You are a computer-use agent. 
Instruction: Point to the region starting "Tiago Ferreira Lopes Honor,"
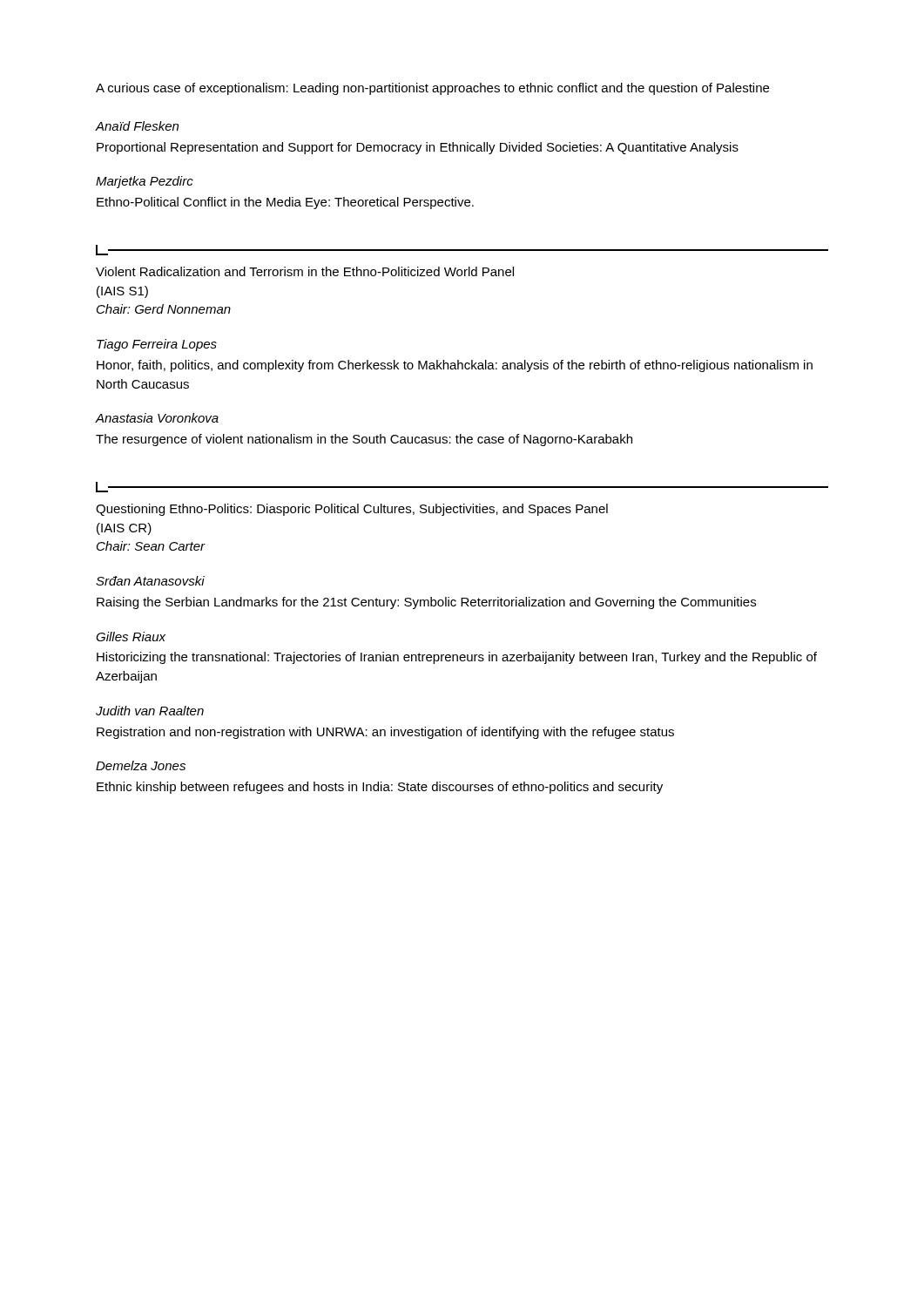click(462, 364)
